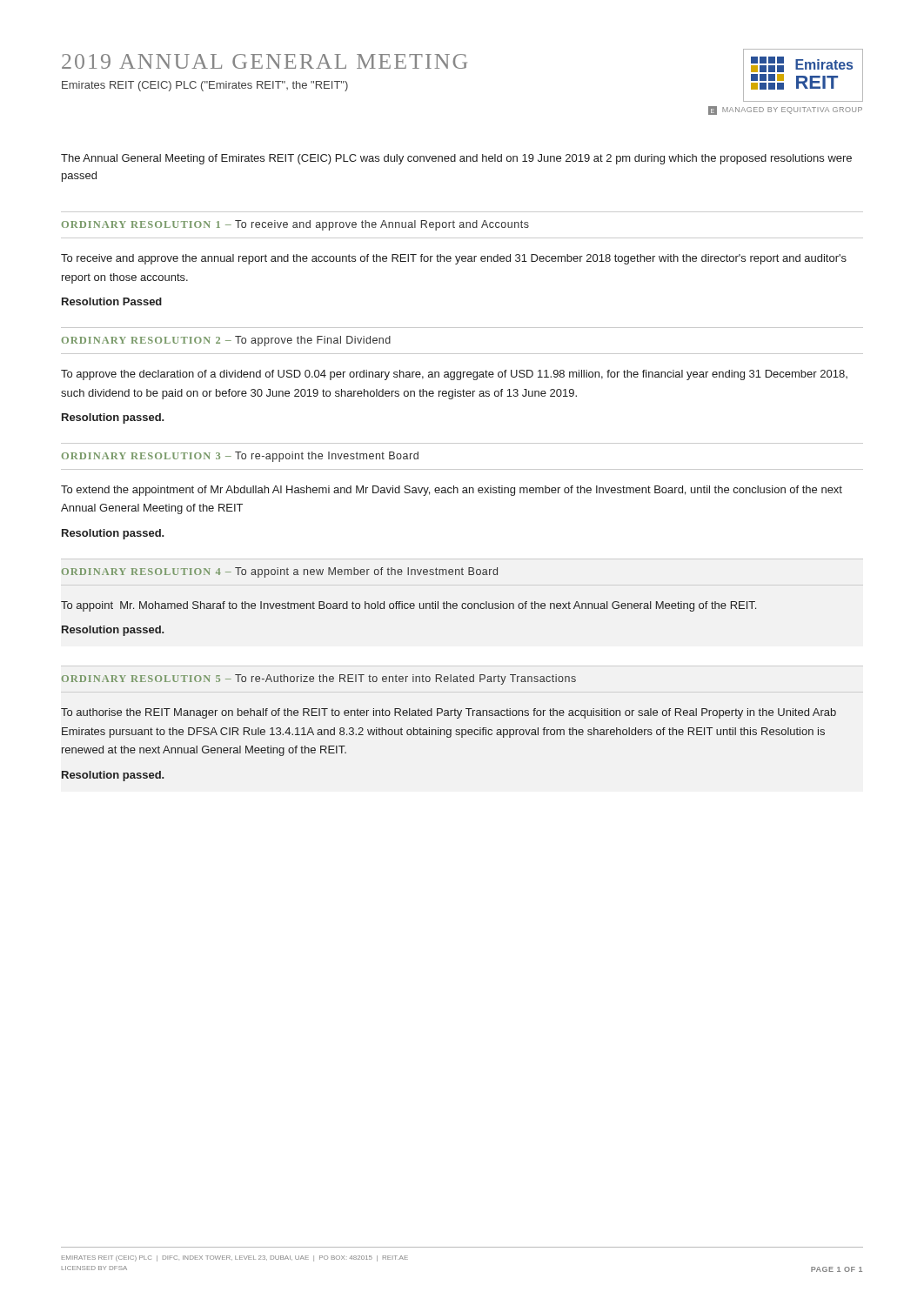This screenshot has height=1305, width=924.
Task: Find the text starting "Ordinary Resolution 5 –"
Action: coord(319,679)
